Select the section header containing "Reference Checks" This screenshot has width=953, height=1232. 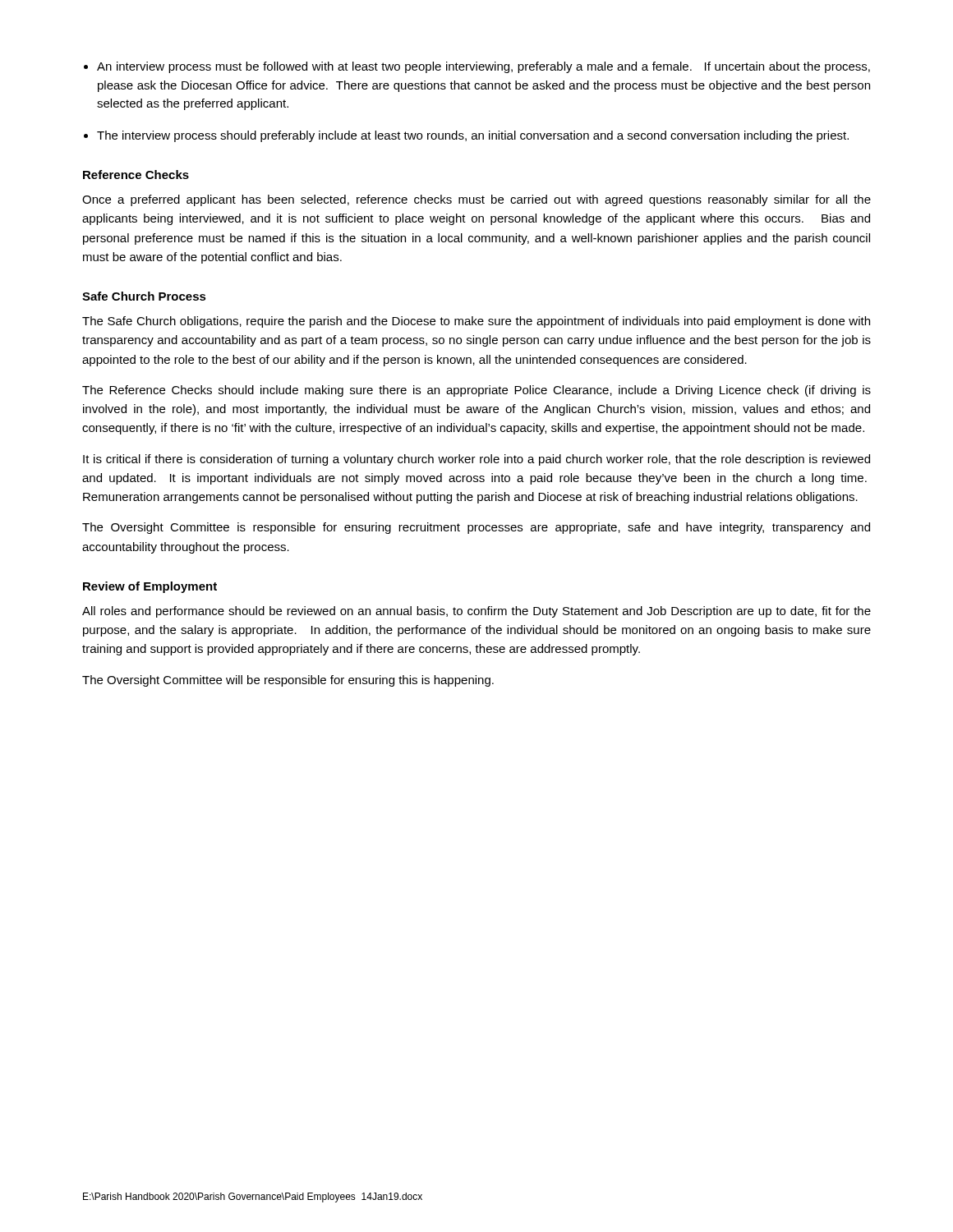pyautogui.click(x=136, y=175)
